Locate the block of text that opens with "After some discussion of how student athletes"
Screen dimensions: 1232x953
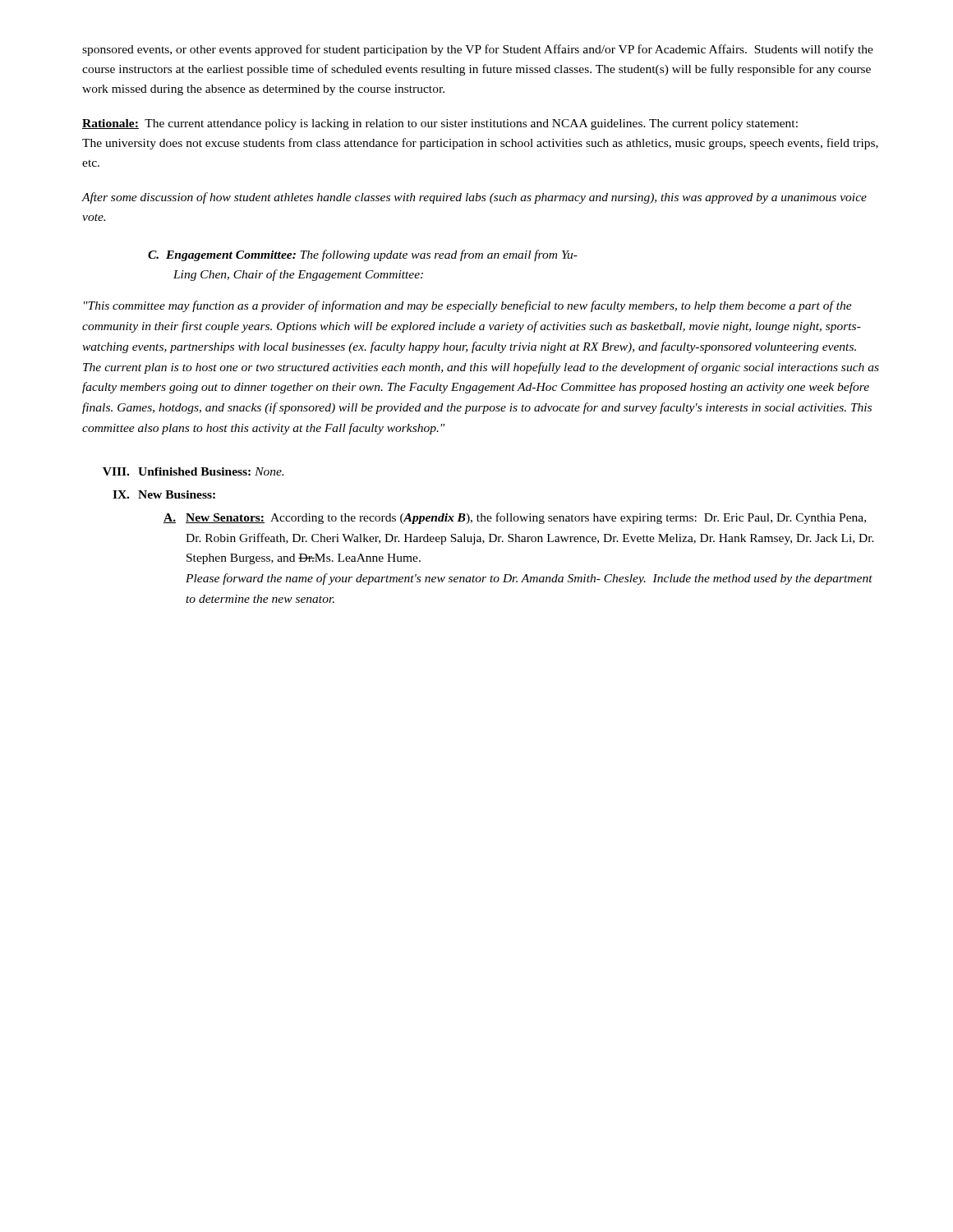tap(474, 207)
